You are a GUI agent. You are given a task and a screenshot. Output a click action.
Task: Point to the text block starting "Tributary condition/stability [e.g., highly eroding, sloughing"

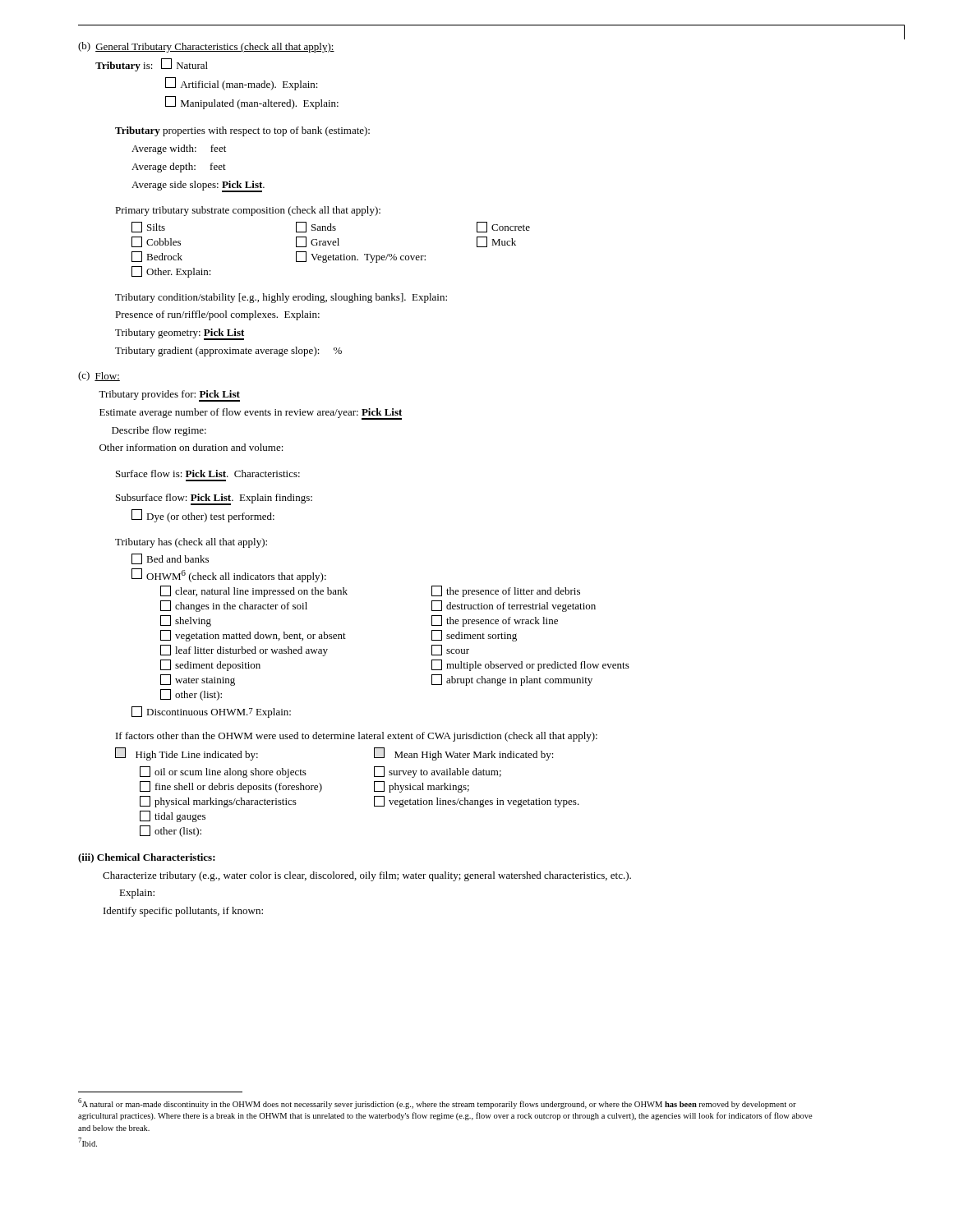click(x=281, y=298)
